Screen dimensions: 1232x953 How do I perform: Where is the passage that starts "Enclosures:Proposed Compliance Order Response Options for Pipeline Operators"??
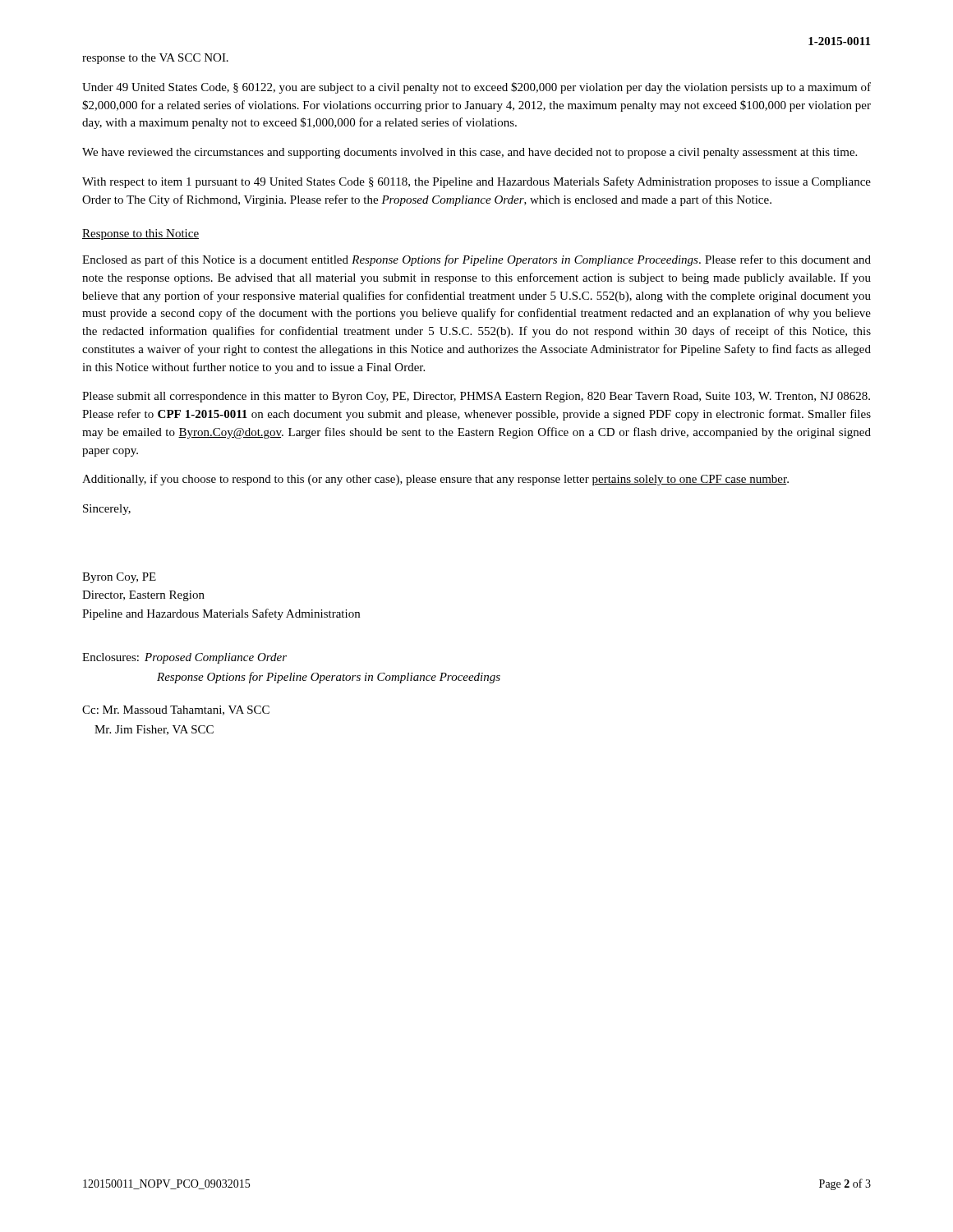291,667
